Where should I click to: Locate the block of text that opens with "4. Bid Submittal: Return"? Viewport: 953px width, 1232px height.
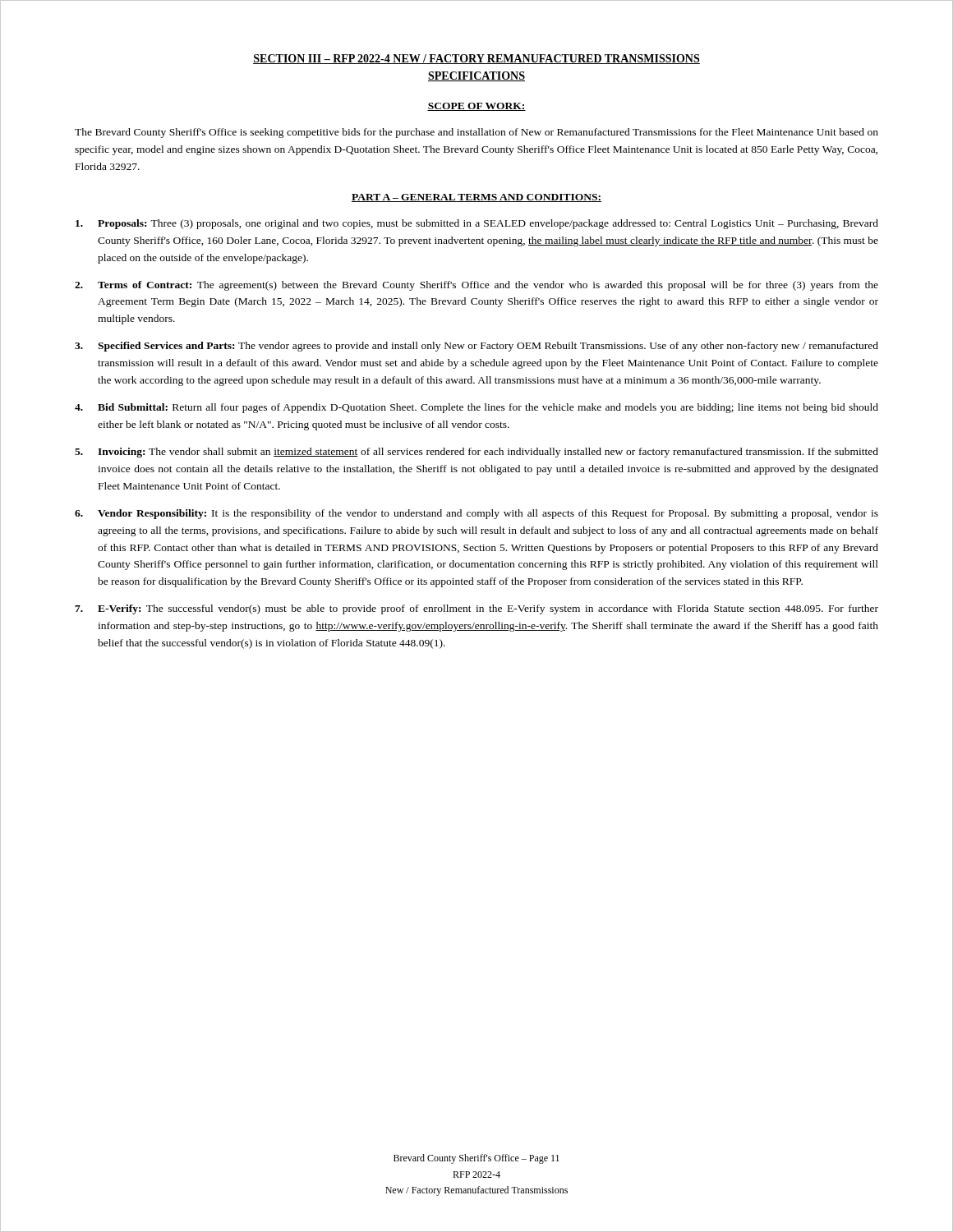pyautogui.click(x=476, y=416)
